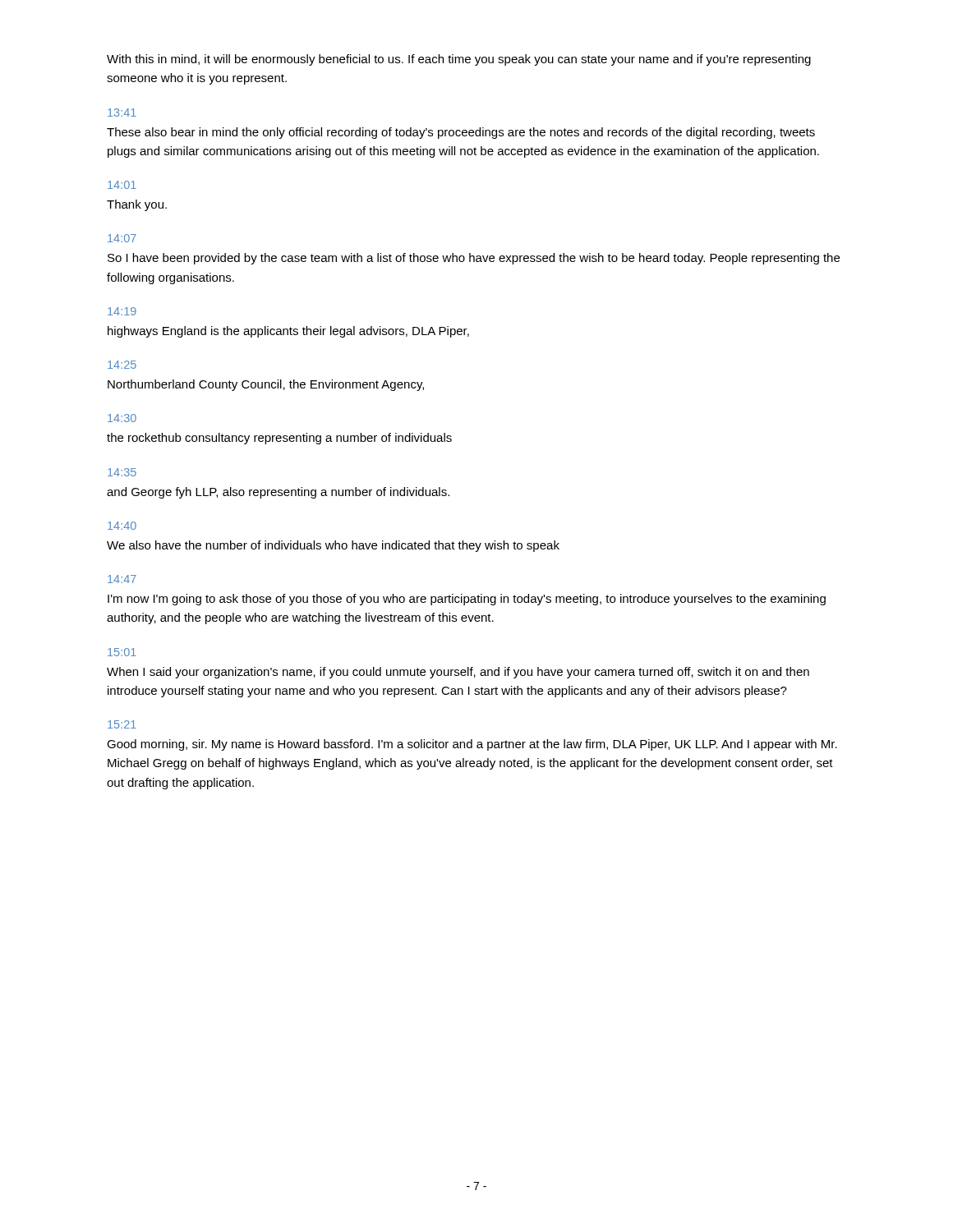The image size is (953, 1232).
Task: Find the text with the text "the rockethub consultancy representing a number of individuals"
Action: point(279,438)
